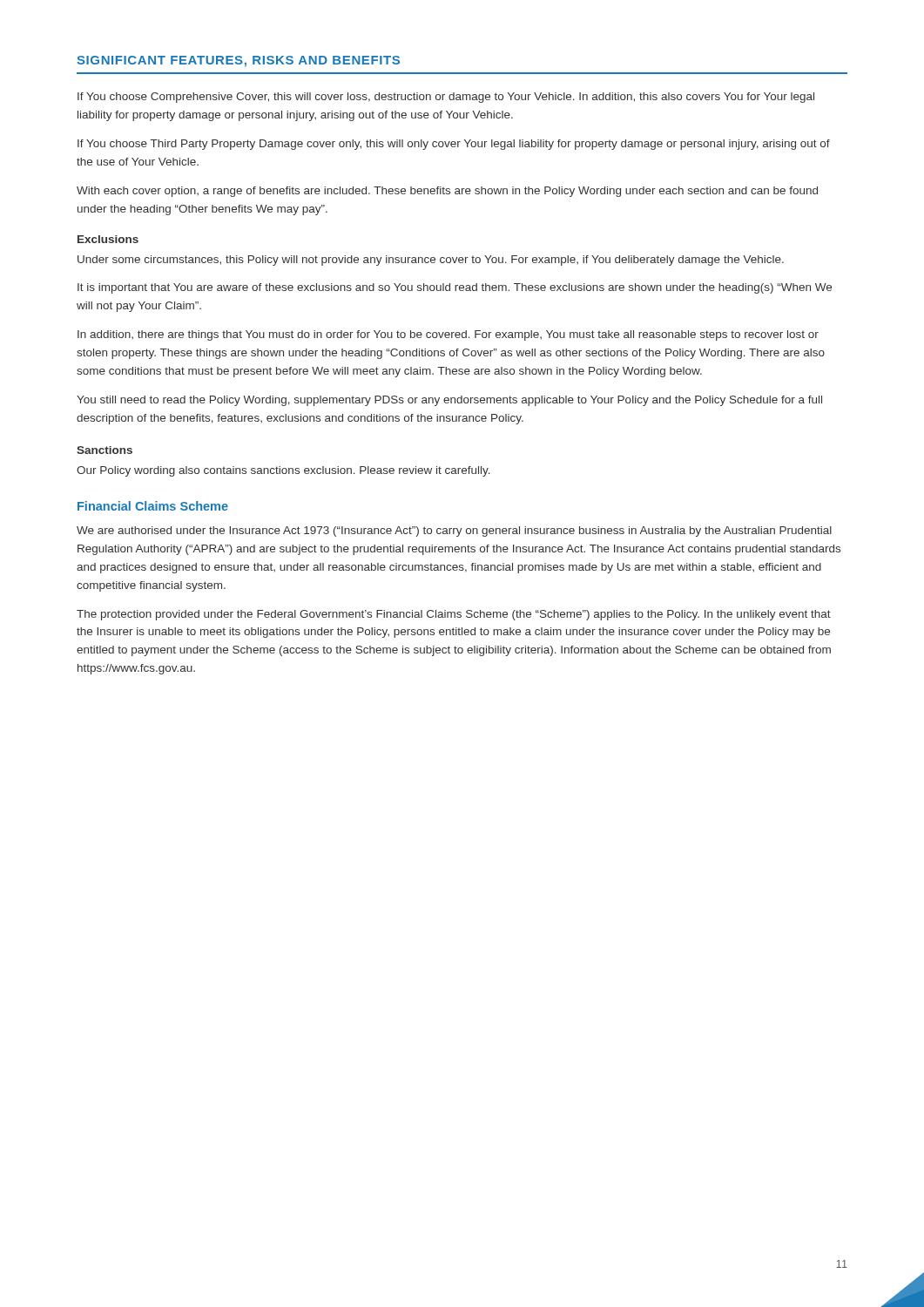The width and height of the screenshot is (924, 1307).
Task: Navigate to the block starting "Financial Claims Scheme"
Action: pos(152,506)
